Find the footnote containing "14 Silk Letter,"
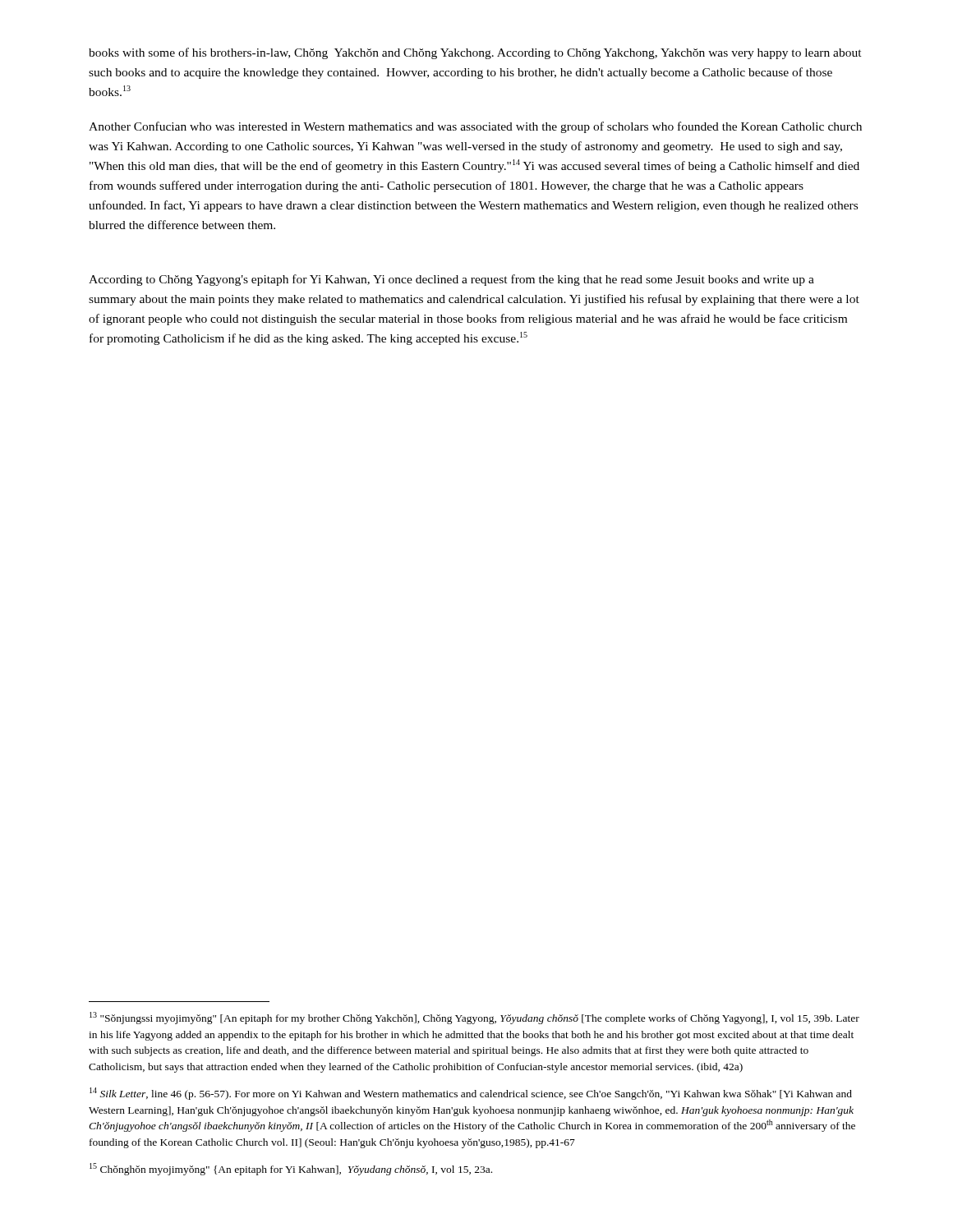This screenshot has height=1232, width=953. coord(472,1117)
